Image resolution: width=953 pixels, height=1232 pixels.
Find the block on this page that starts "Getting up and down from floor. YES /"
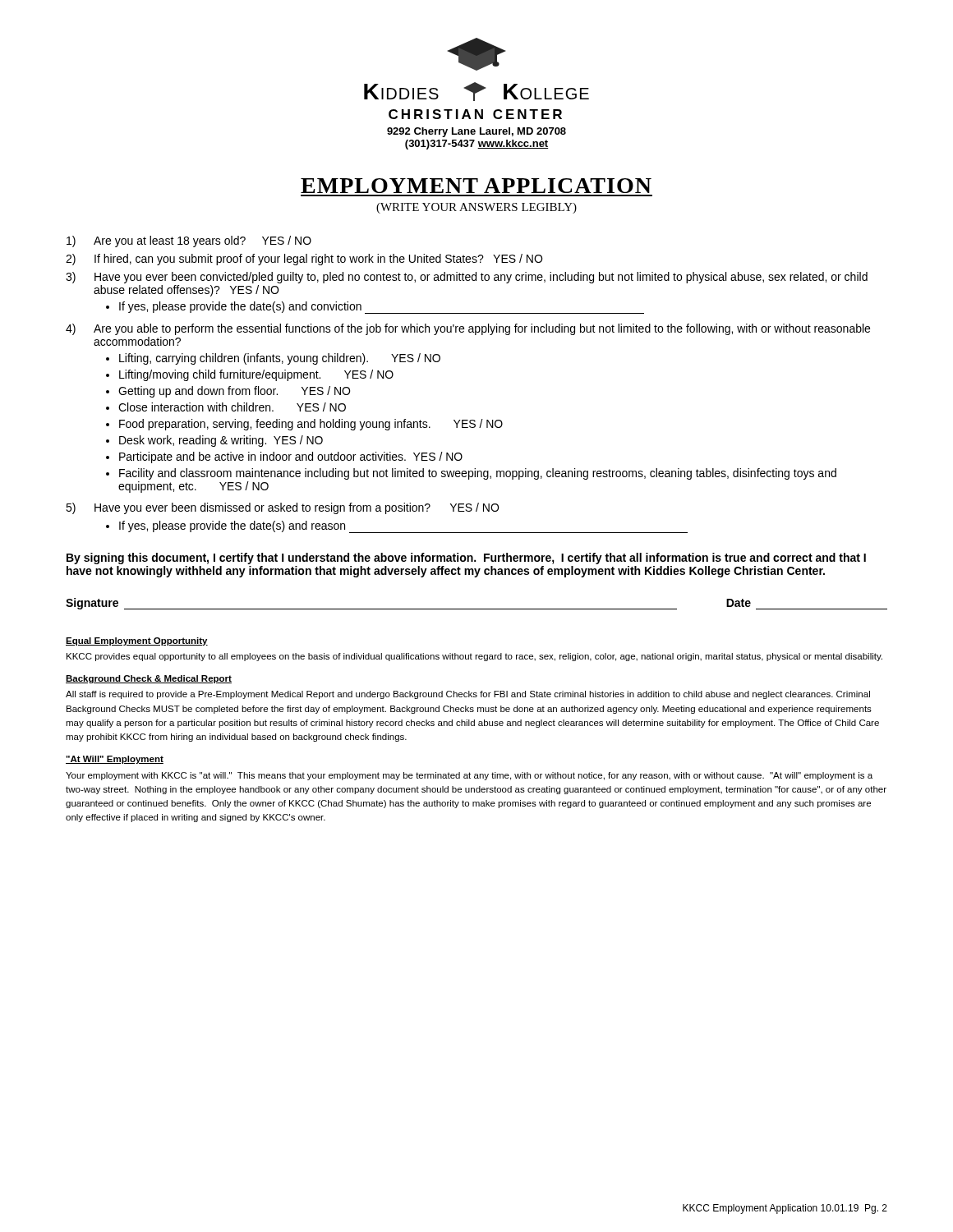(x=235, y=391)
